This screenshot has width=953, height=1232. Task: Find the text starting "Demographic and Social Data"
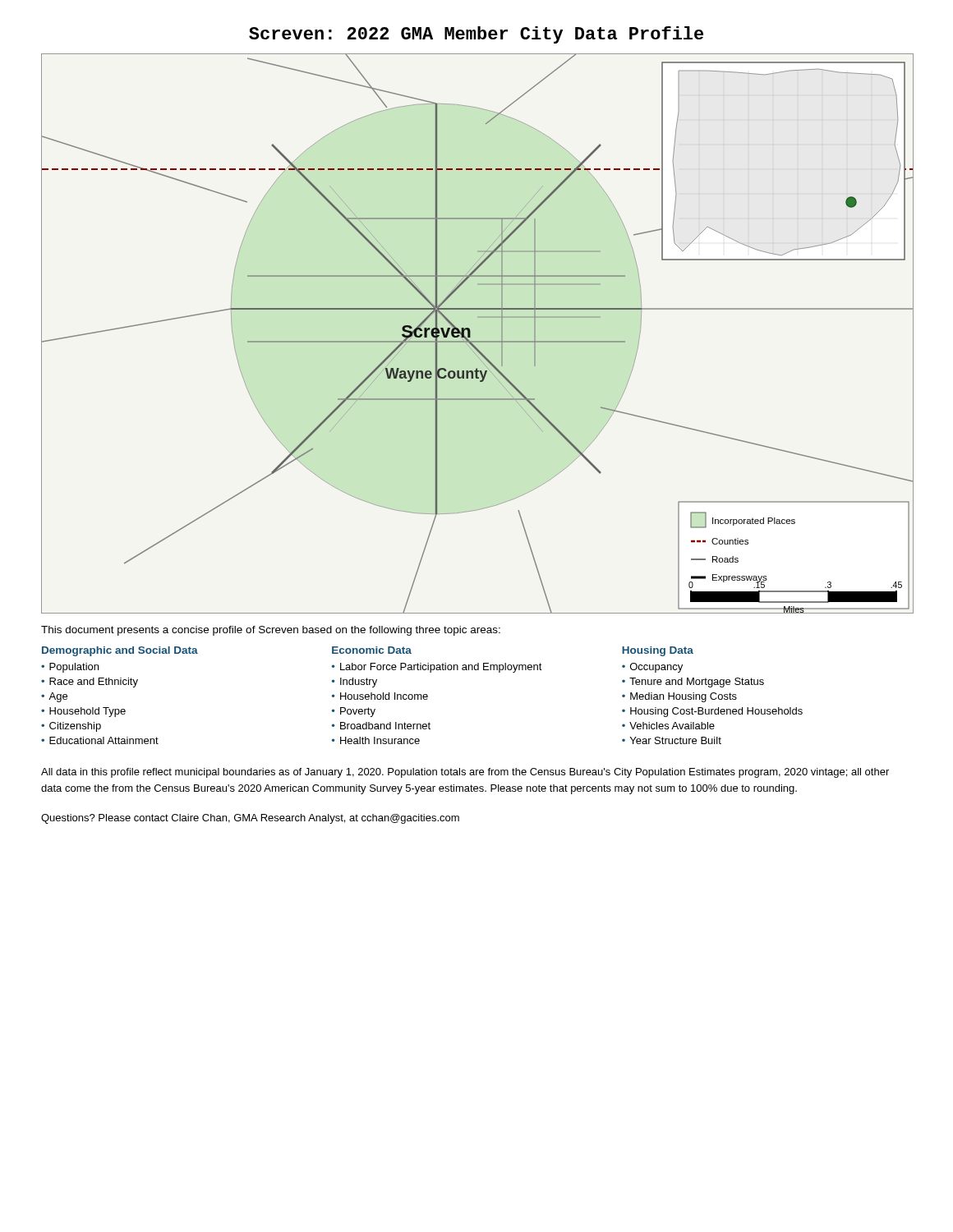119,650
